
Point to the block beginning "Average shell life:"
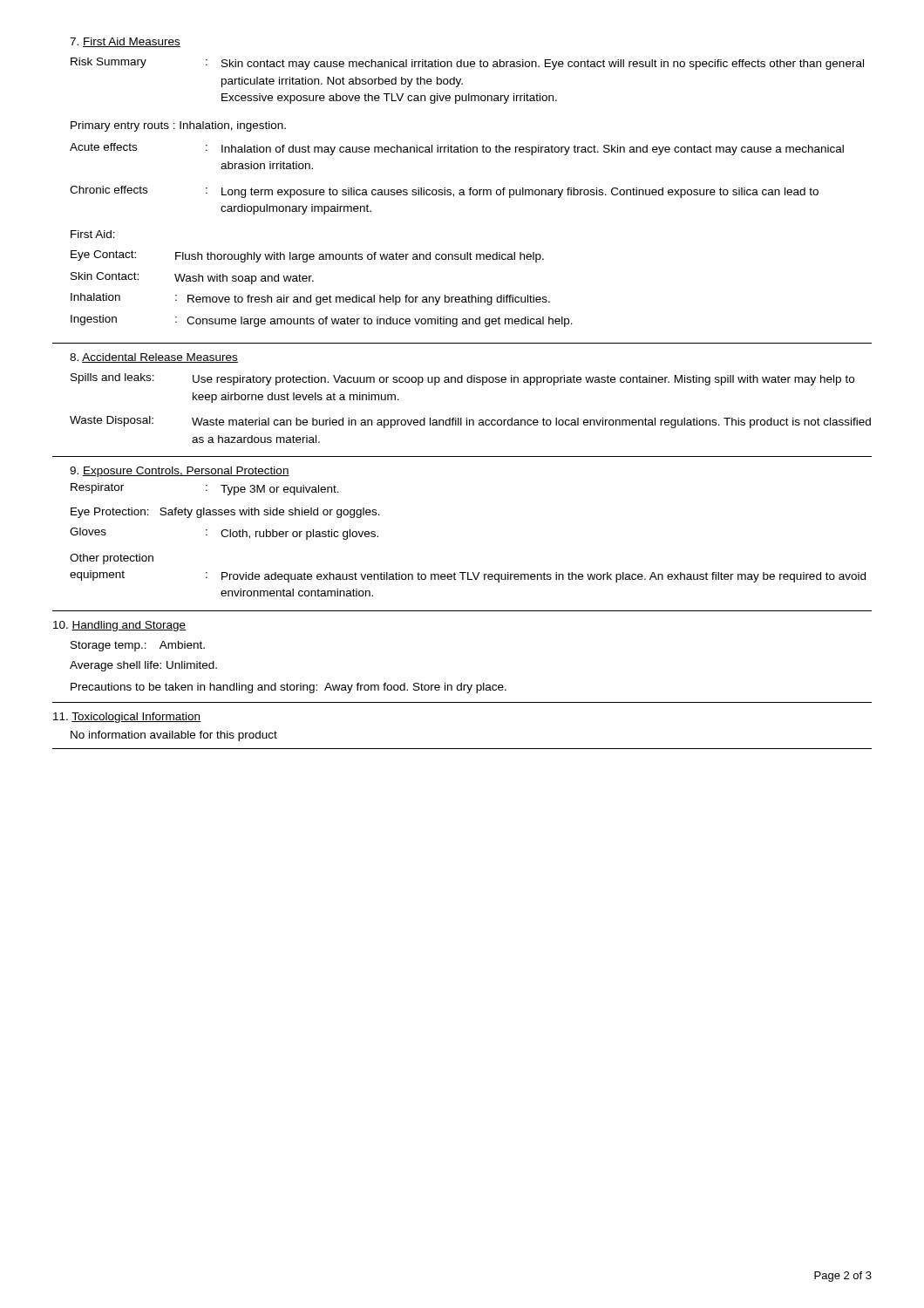pyautogui.click(x=144, y=665)
